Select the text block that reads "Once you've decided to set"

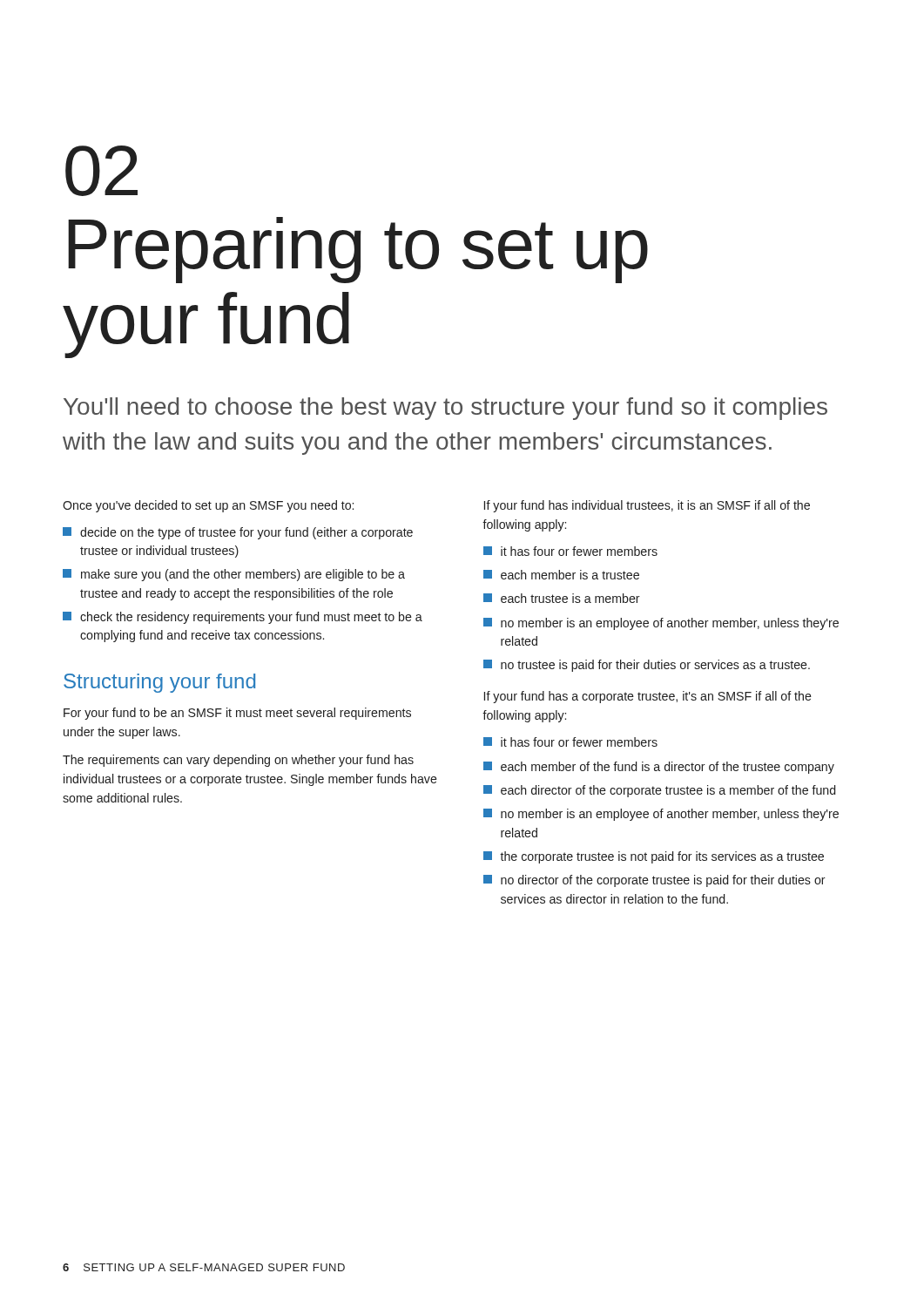tap(209, 505)
